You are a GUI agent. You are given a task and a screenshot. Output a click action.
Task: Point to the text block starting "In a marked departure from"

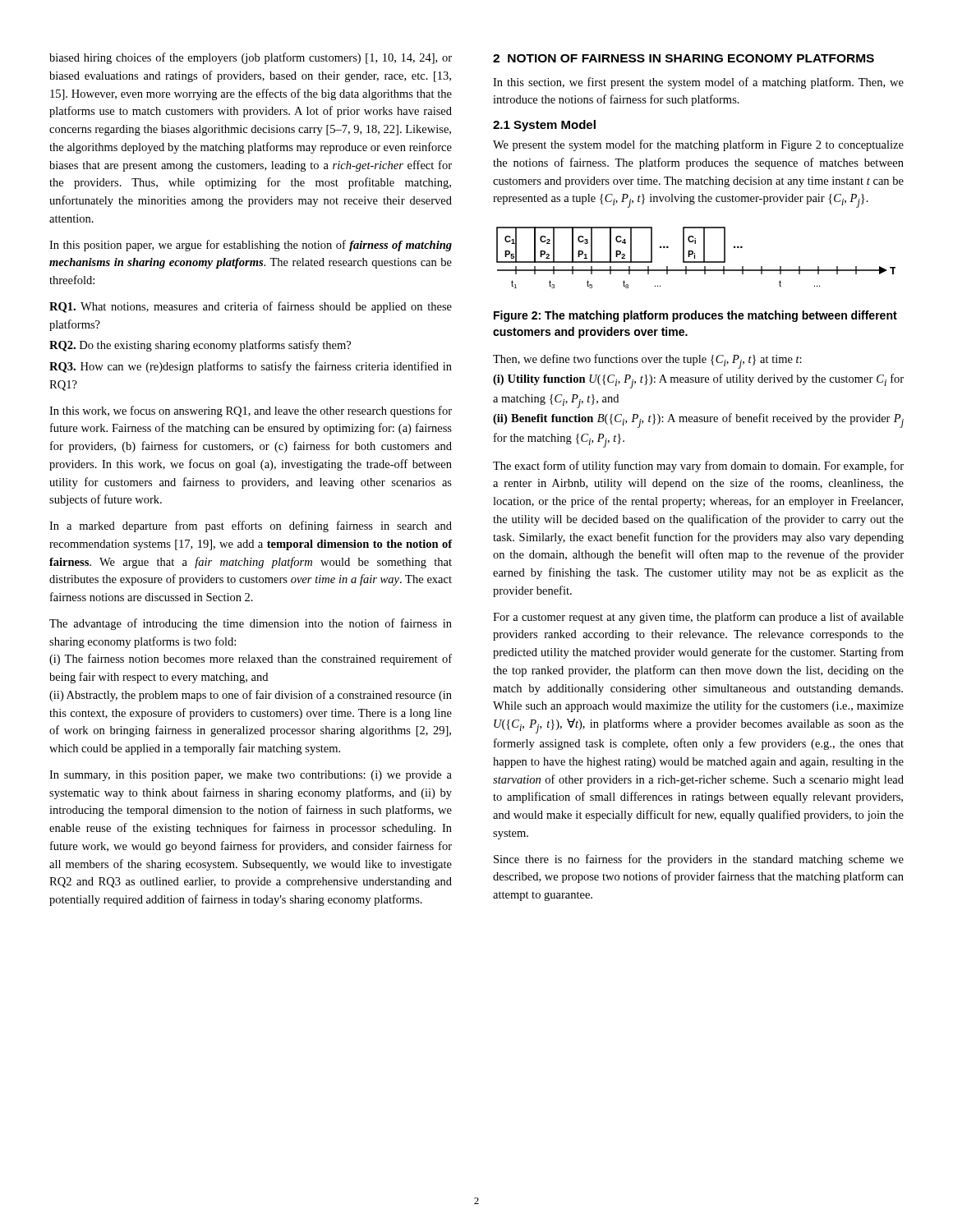tap(251, 561)
